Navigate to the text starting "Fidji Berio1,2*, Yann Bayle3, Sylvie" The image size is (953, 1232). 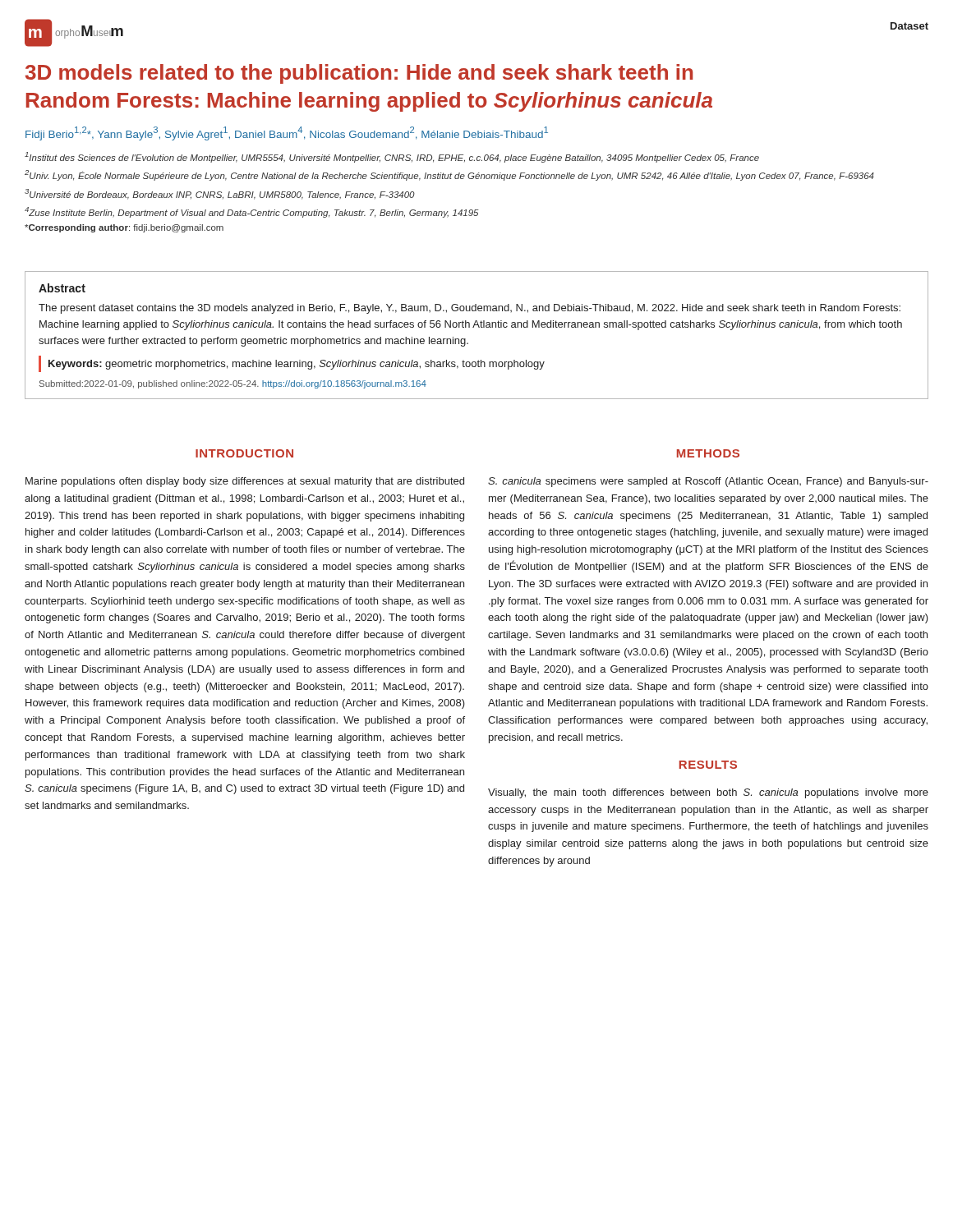click(x=287, y=132)
